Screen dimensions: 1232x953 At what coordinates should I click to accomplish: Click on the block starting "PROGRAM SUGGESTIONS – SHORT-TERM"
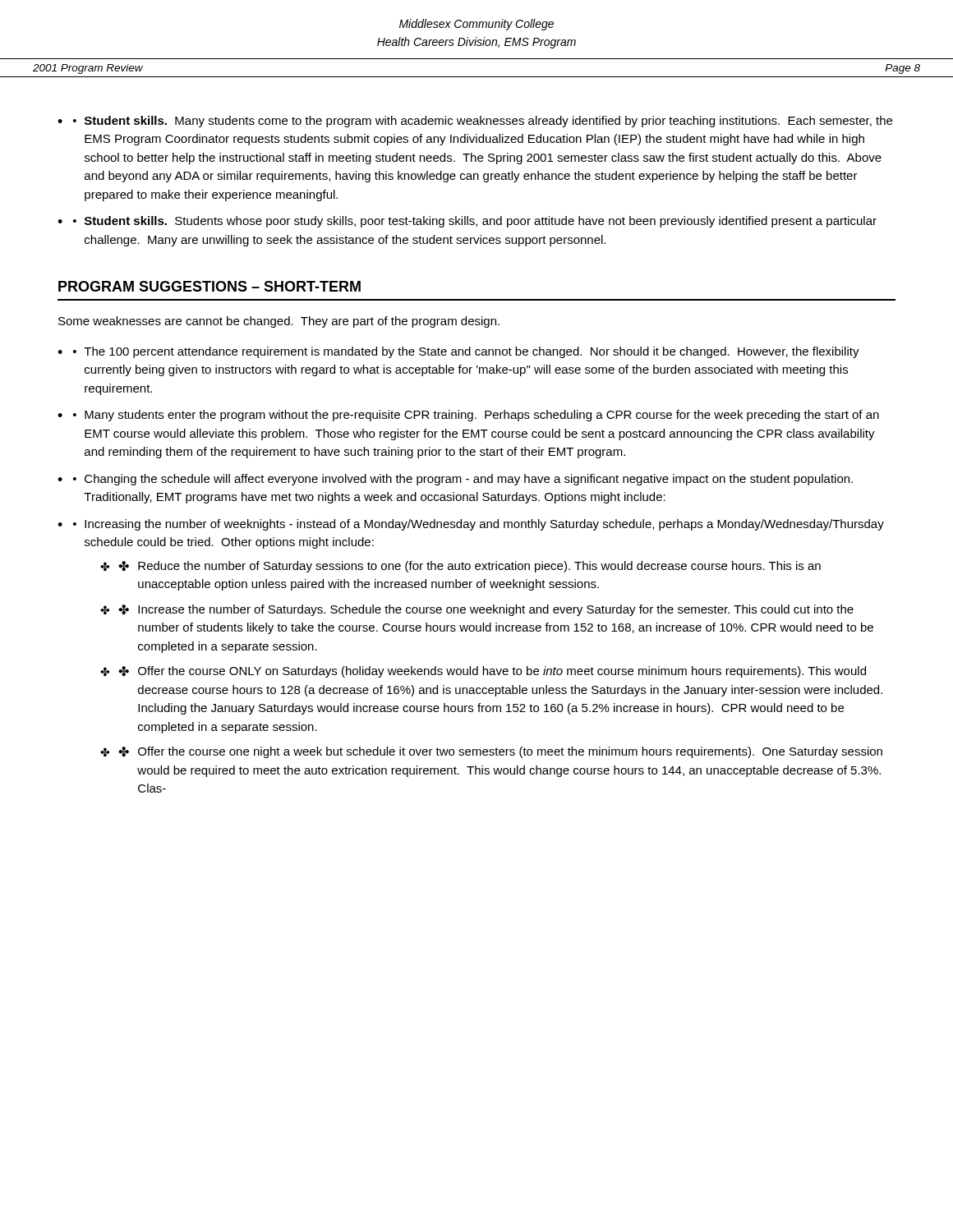tap(209, 287)
